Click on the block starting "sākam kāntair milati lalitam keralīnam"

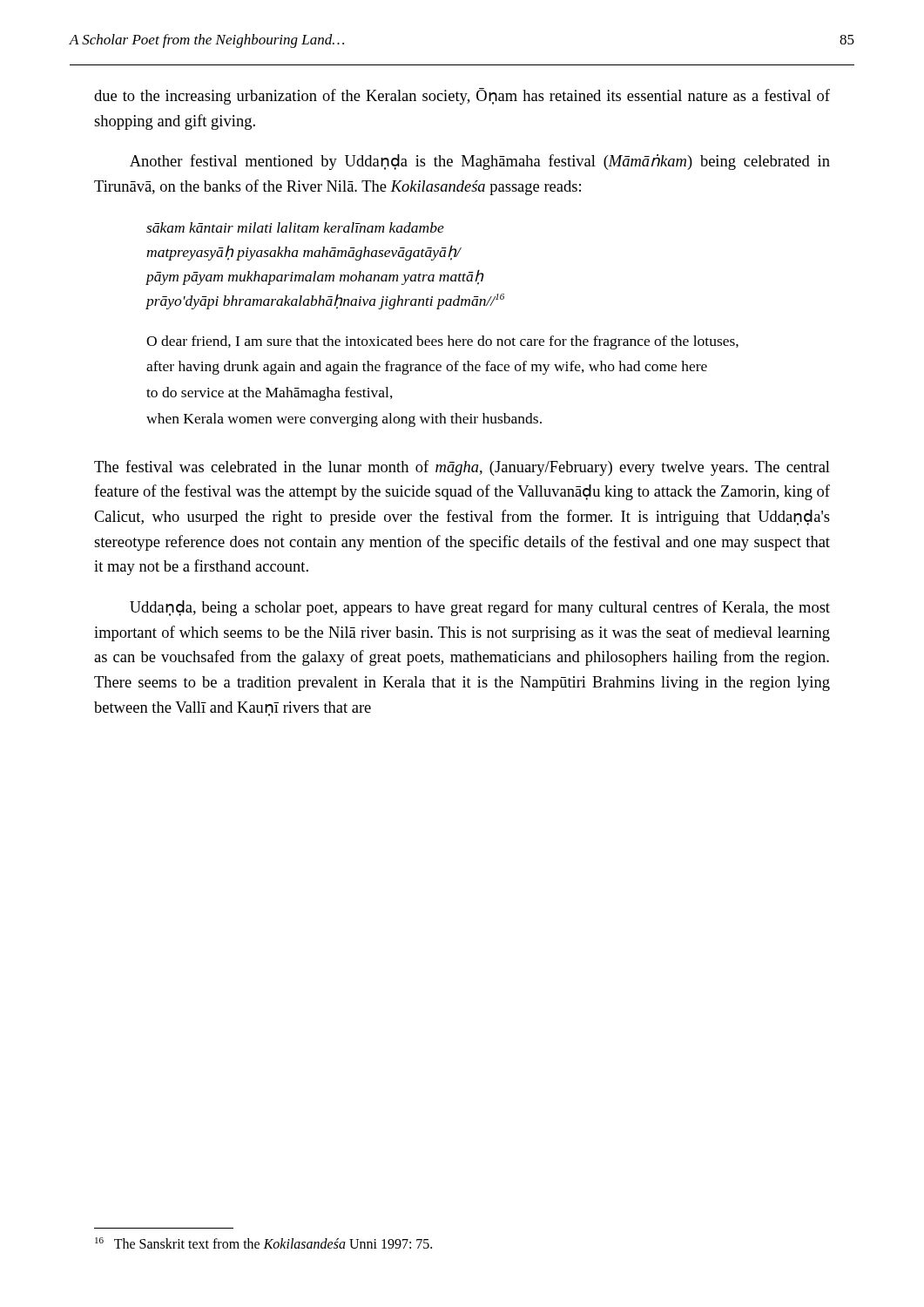(325, 264)
